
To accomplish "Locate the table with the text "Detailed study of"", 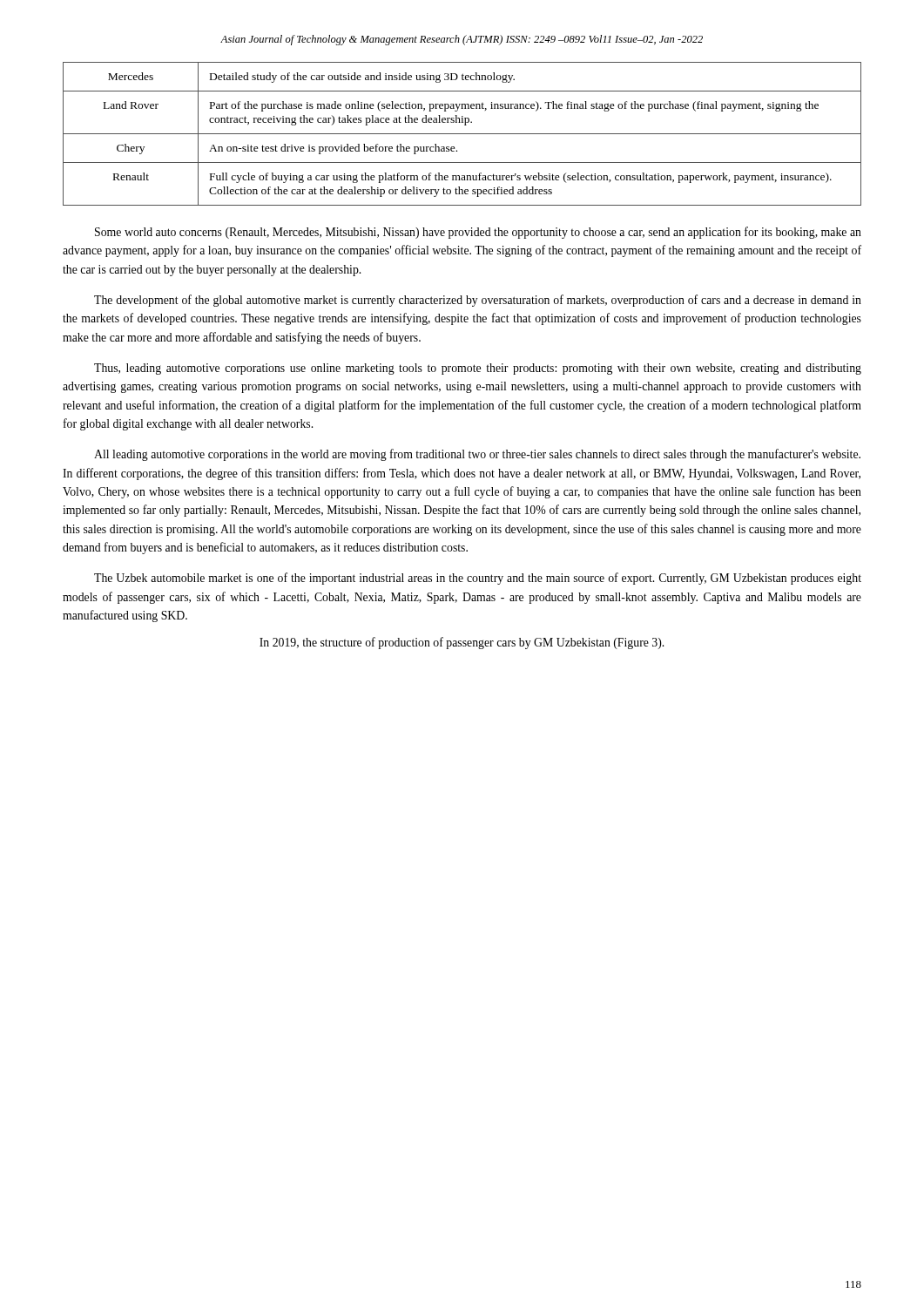I will [x=462, y=134].
